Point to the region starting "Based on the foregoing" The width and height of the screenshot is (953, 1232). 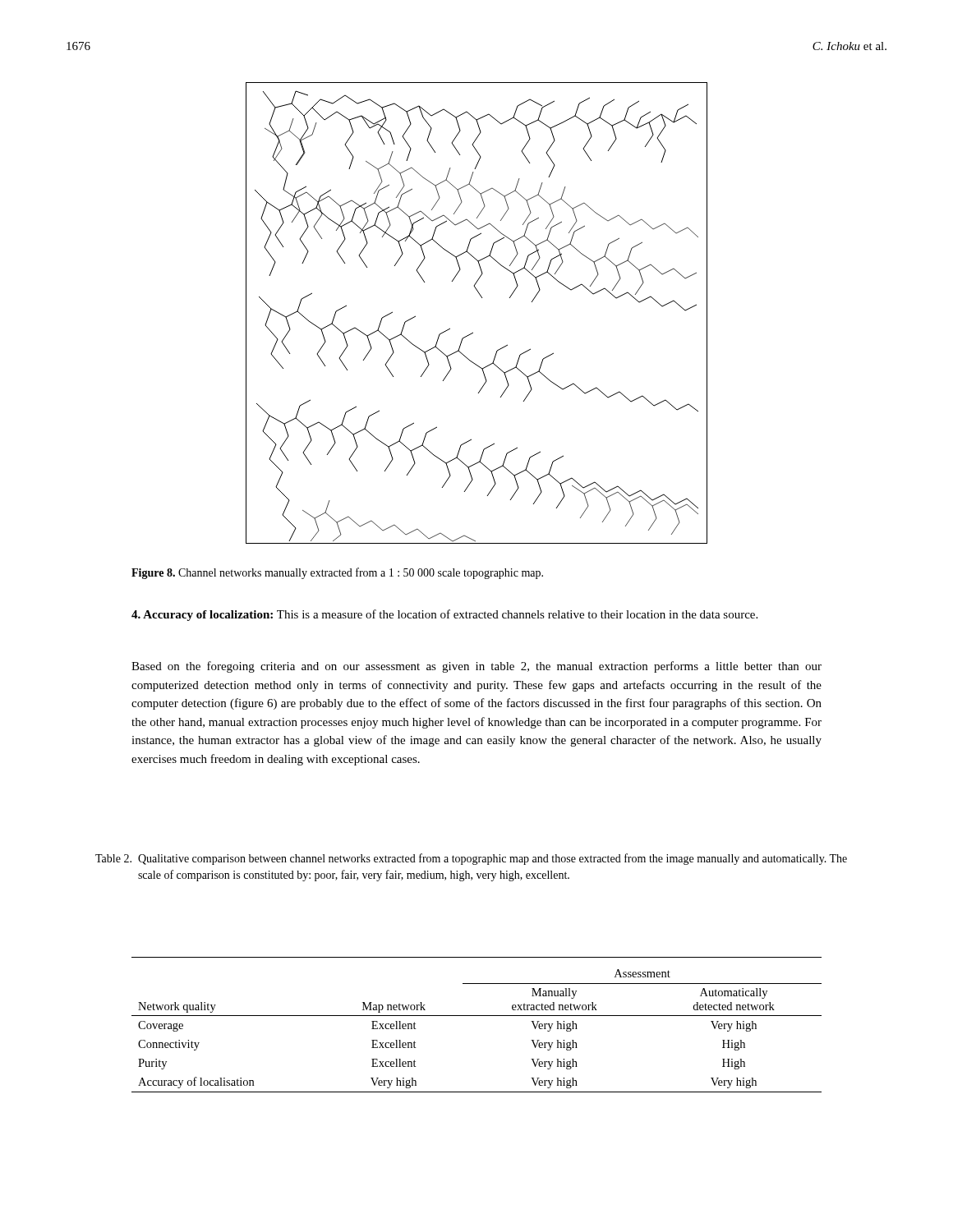(x=476, y=712)
